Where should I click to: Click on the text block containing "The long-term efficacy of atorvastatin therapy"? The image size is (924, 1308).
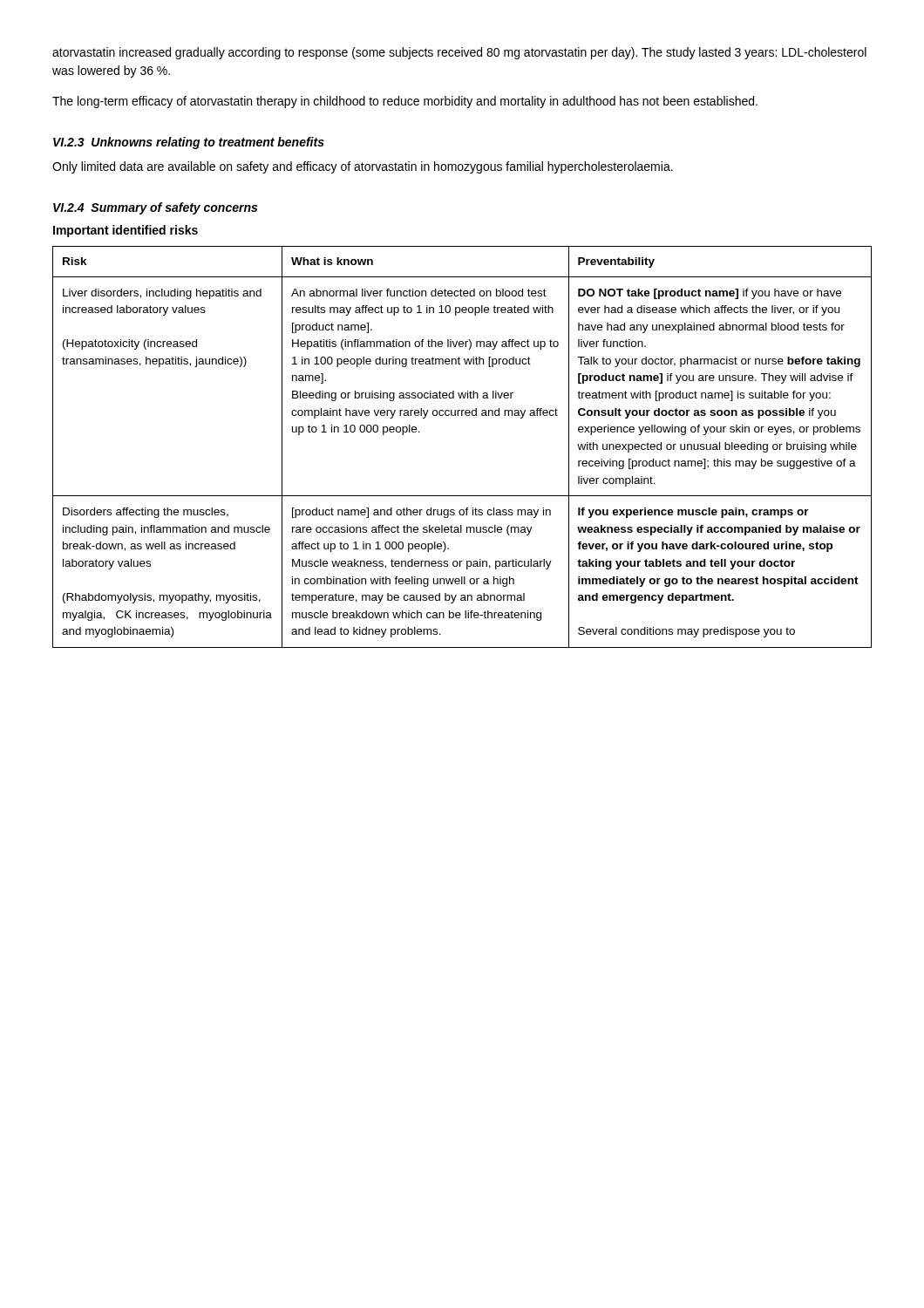405,101
